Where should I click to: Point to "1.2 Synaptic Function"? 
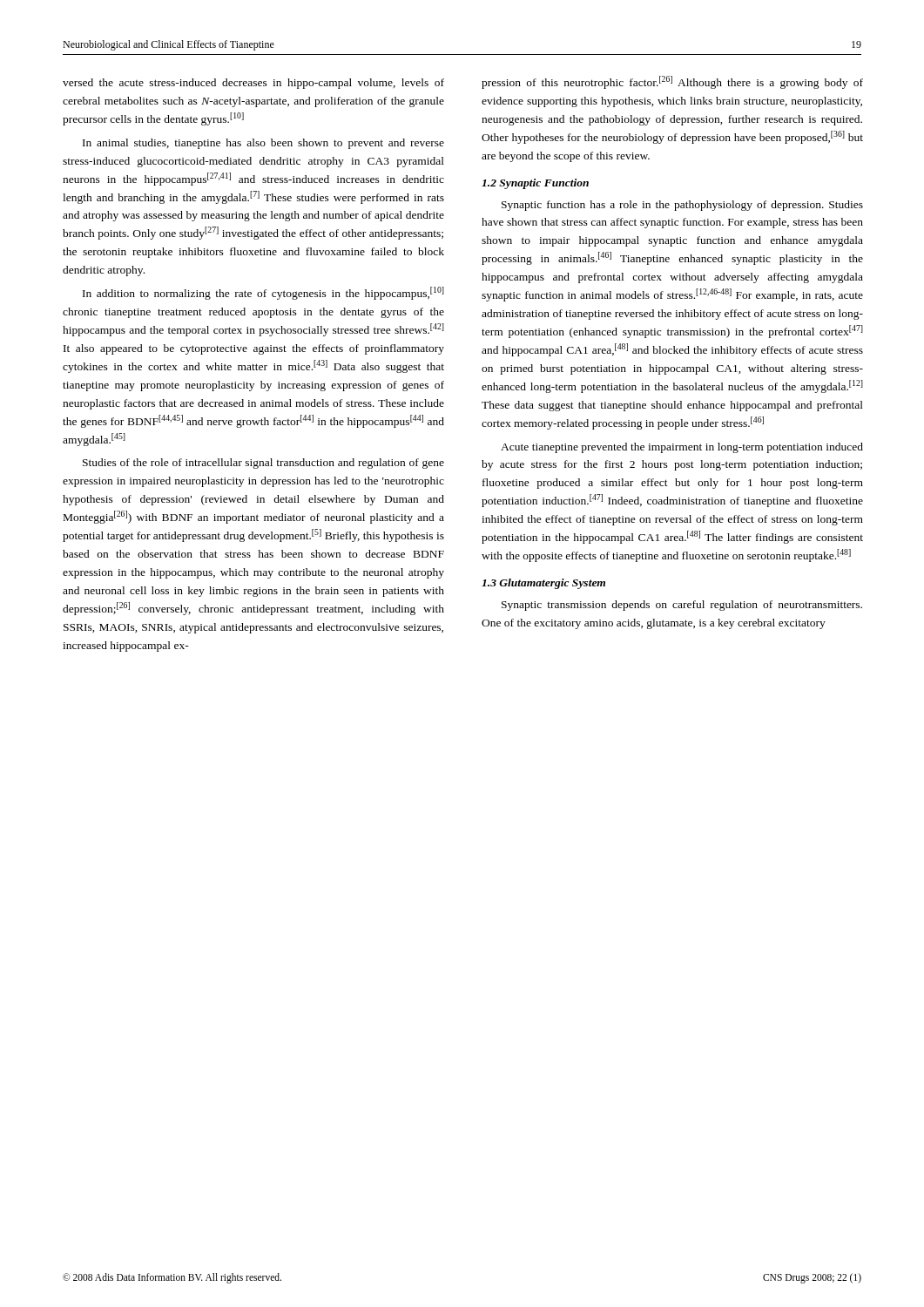[535, 184]
